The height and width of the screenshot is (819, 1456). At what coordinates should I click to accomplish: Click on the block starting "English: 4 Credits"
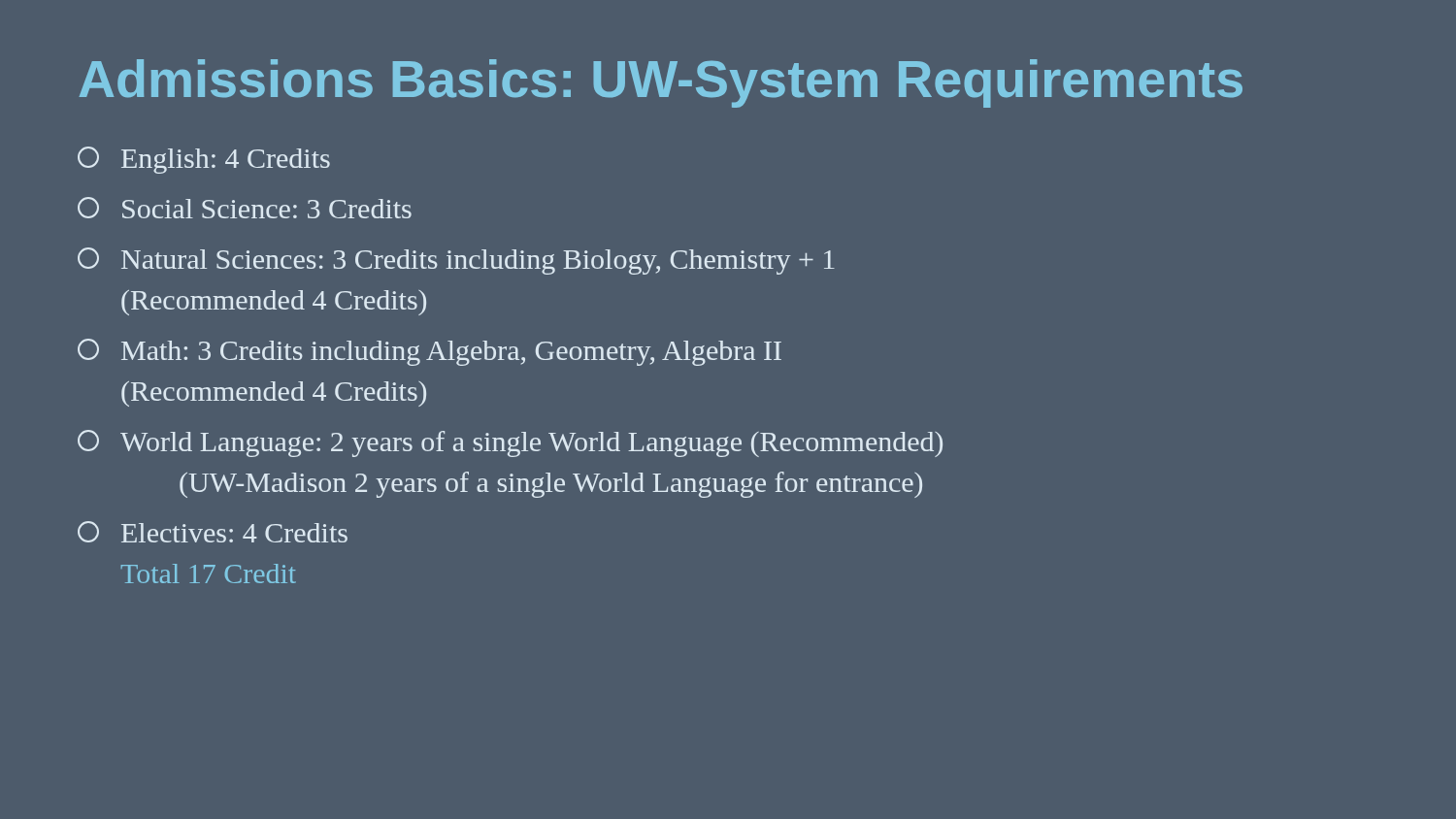[204, 160]
